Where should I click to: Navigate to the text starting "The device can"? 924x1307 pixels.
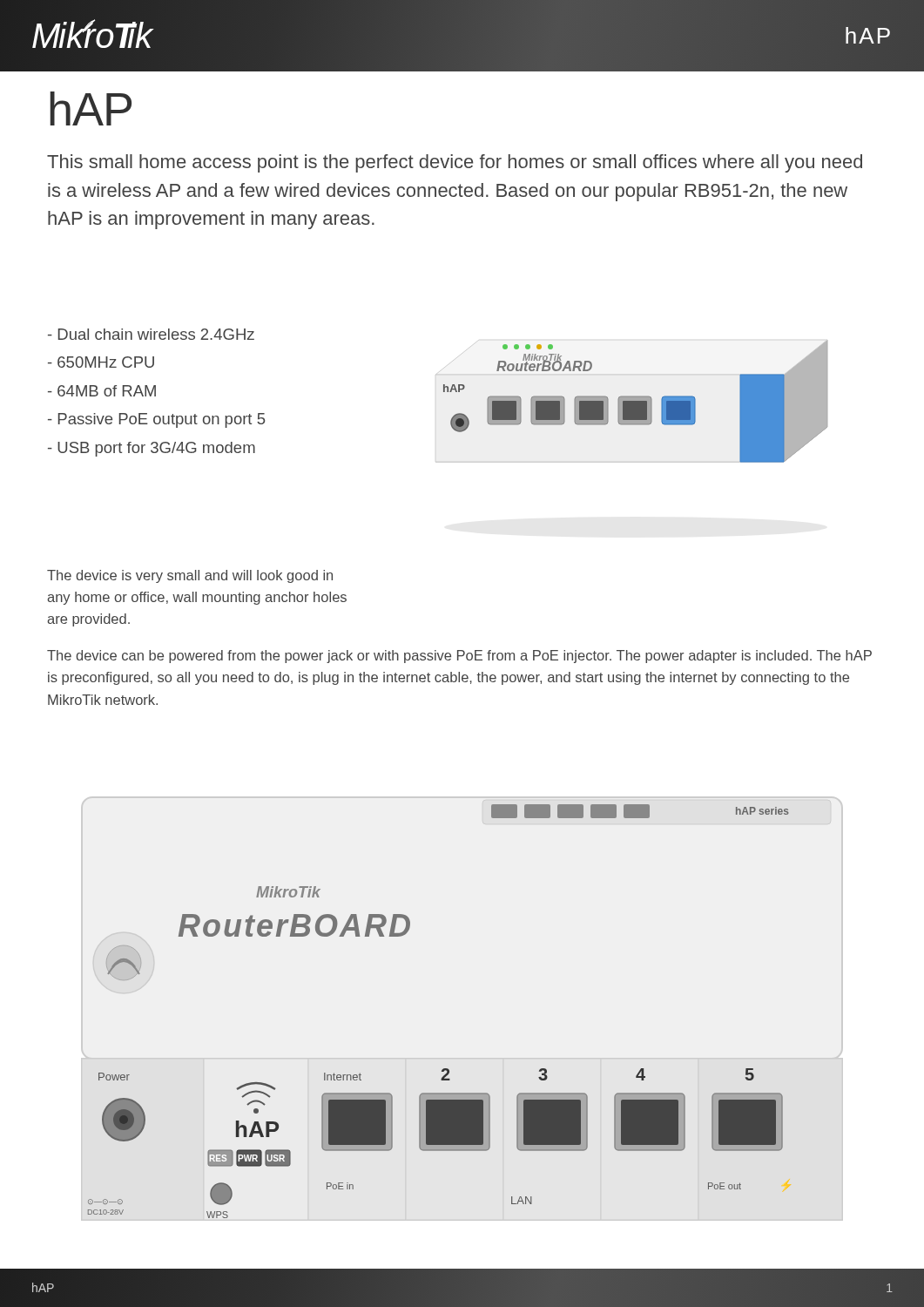[460, 677]
